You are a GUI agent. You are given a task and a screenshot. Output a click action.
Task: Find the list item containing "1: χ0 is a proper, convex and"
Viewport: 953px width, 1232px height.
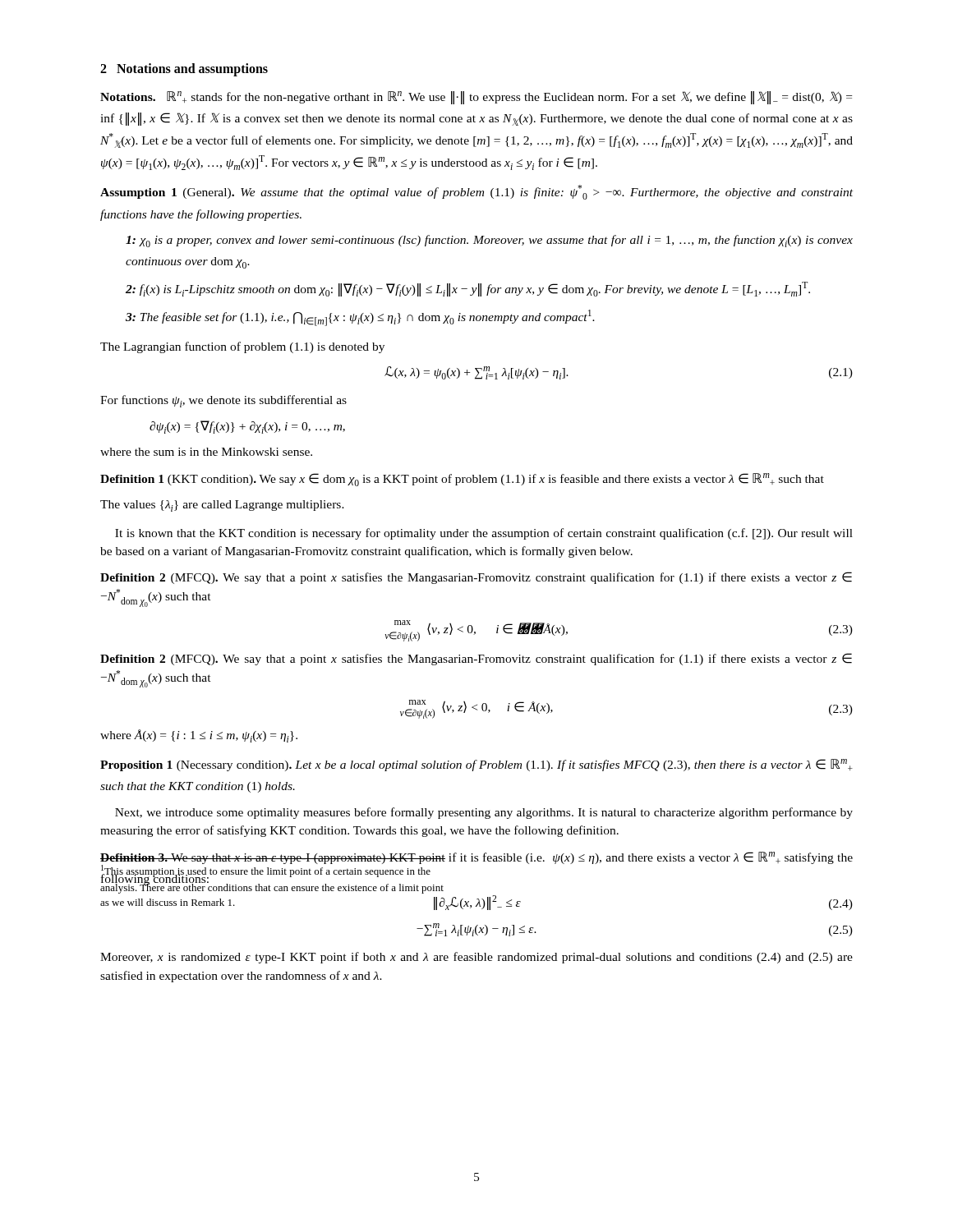pos(489,252)
